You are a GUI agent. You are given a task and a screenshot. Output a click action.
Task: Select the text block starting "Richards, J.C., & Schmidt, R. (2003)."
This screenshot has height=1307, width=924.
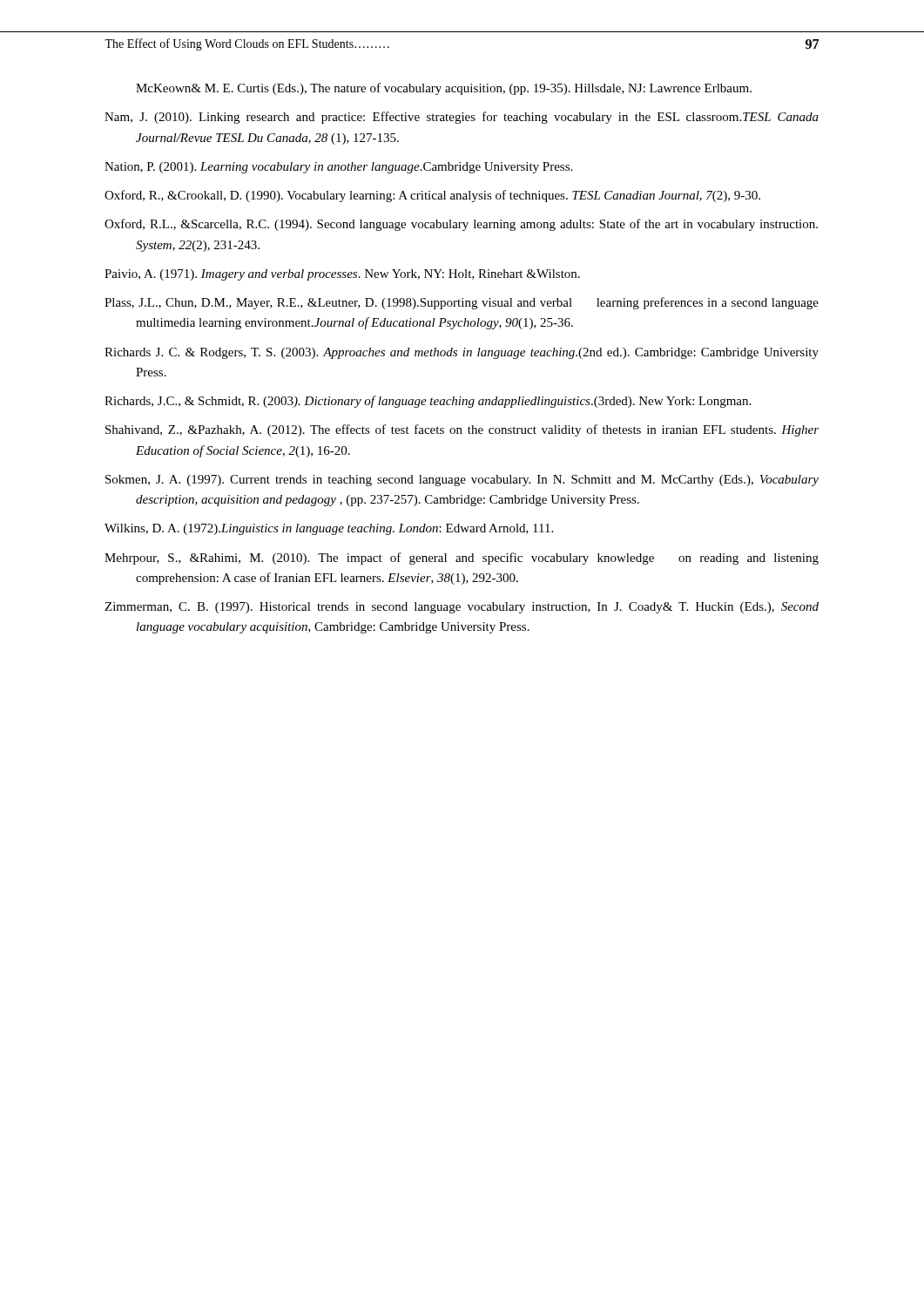428,401
